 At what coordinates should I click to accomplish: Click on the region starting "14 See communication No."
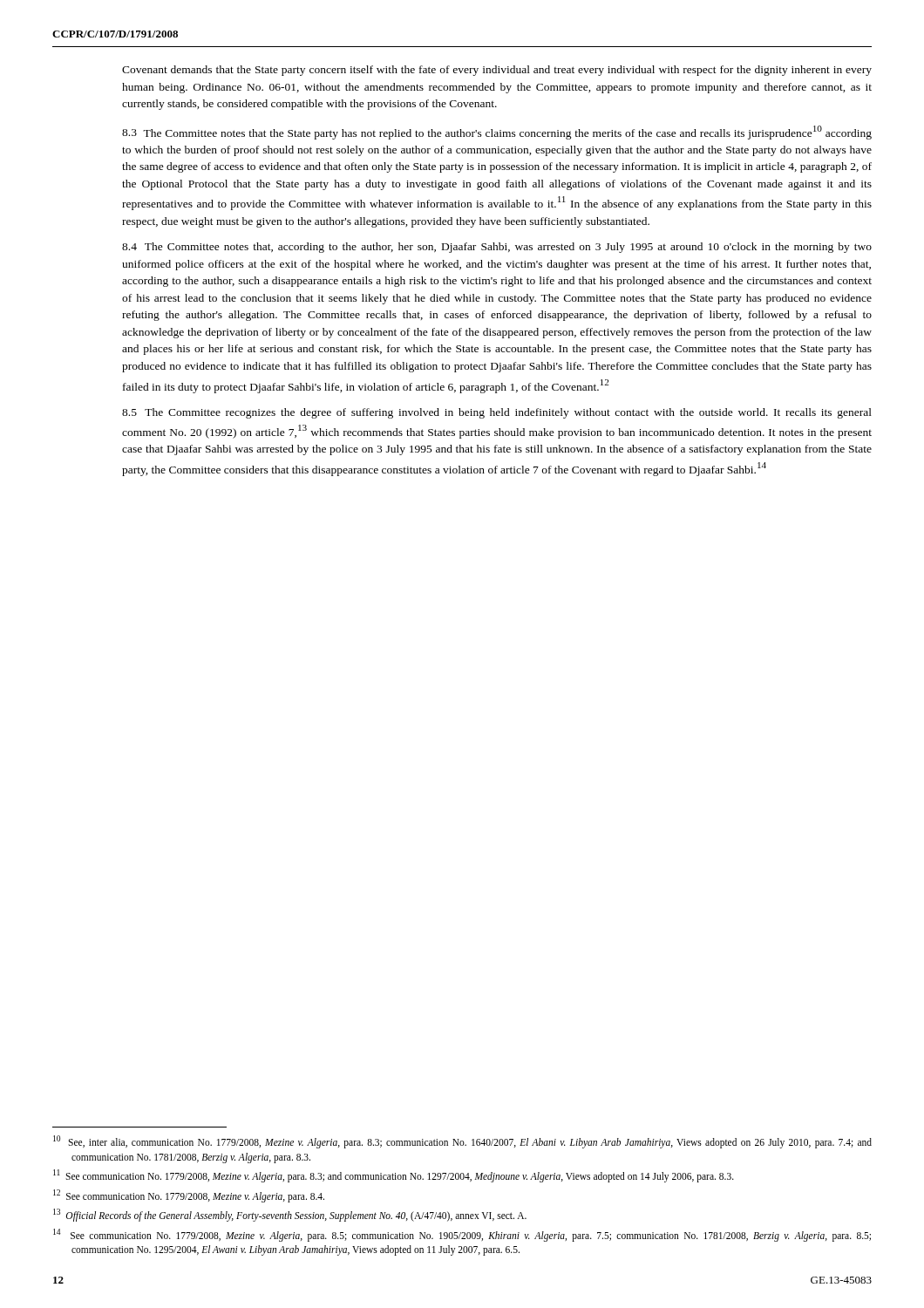pos(462,1241)
